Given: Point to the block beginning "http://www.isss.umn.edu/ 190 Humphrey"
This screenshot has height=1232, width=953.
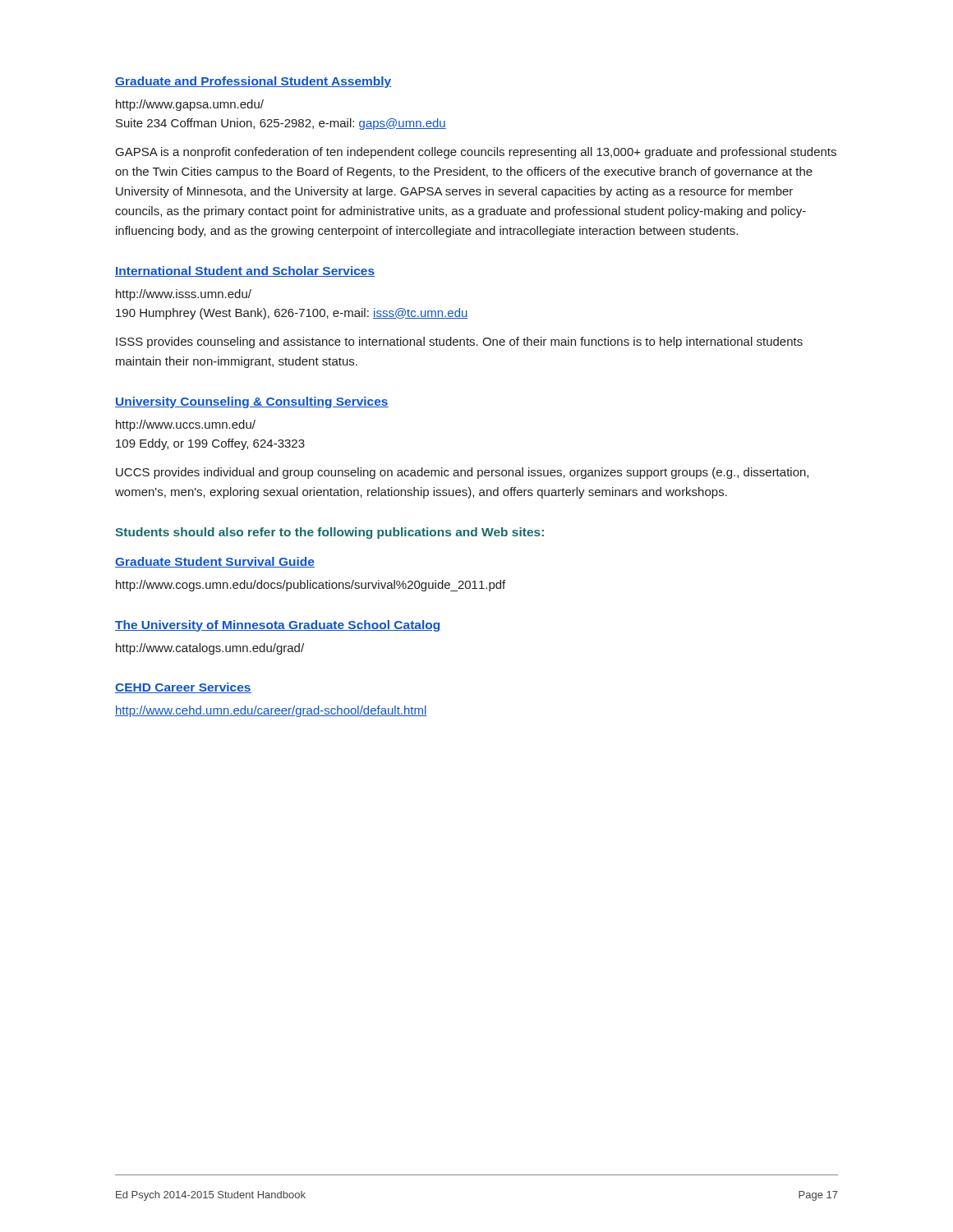Looking at the screenshot, I should pyautogui.click(x=476, y=328).
